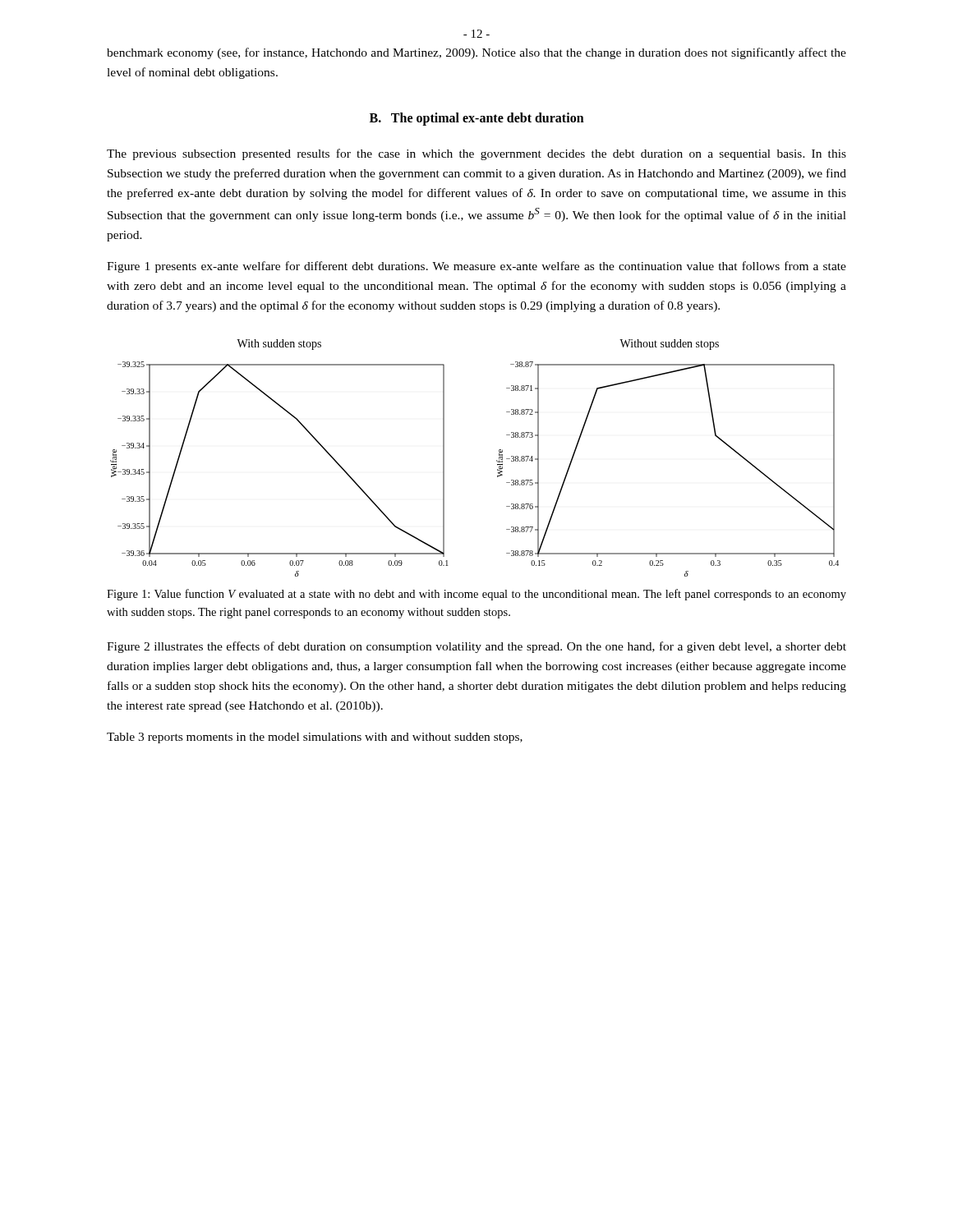Locate a caption

click(476, 603)
